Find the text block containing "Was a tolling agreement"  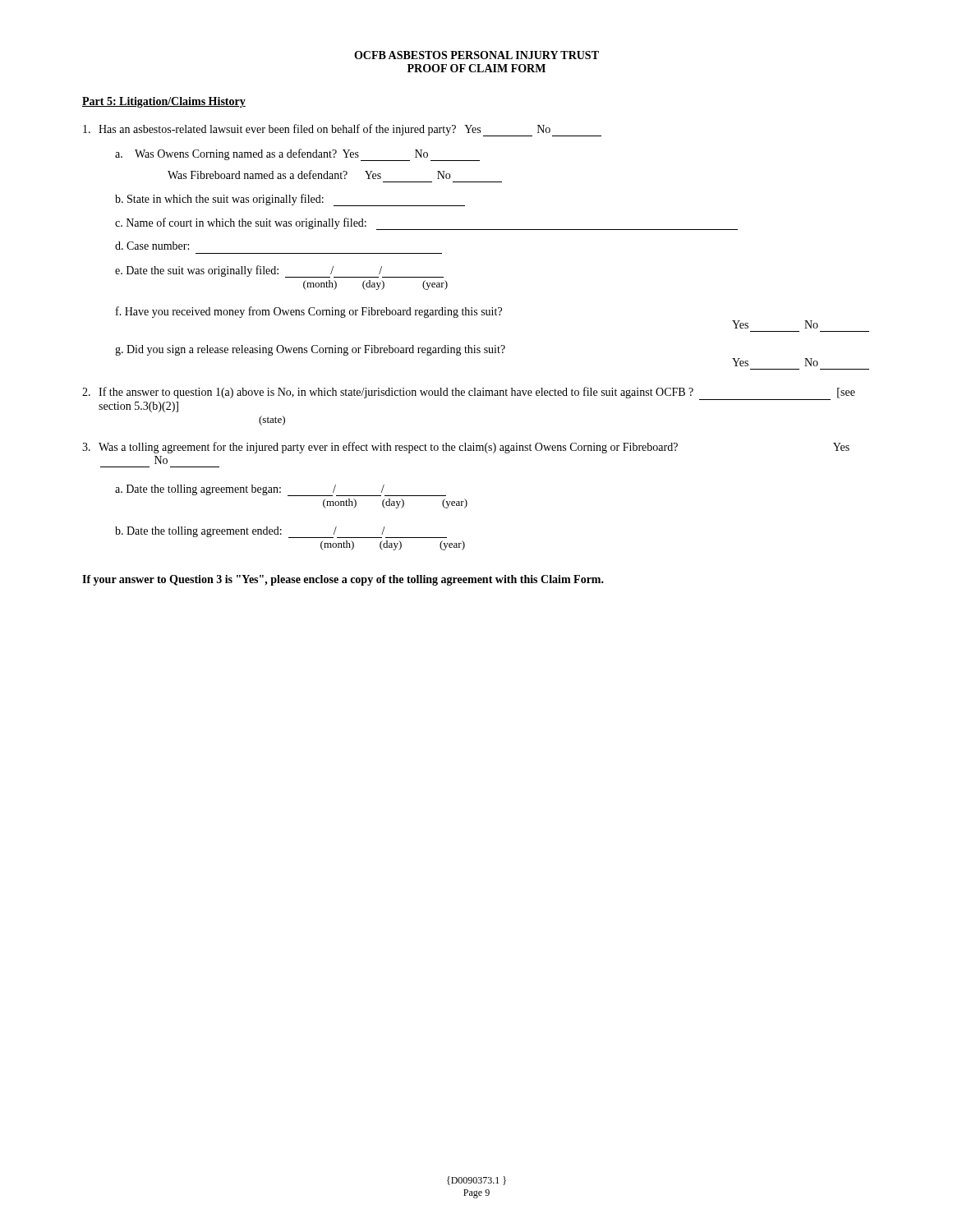[476, 454]
